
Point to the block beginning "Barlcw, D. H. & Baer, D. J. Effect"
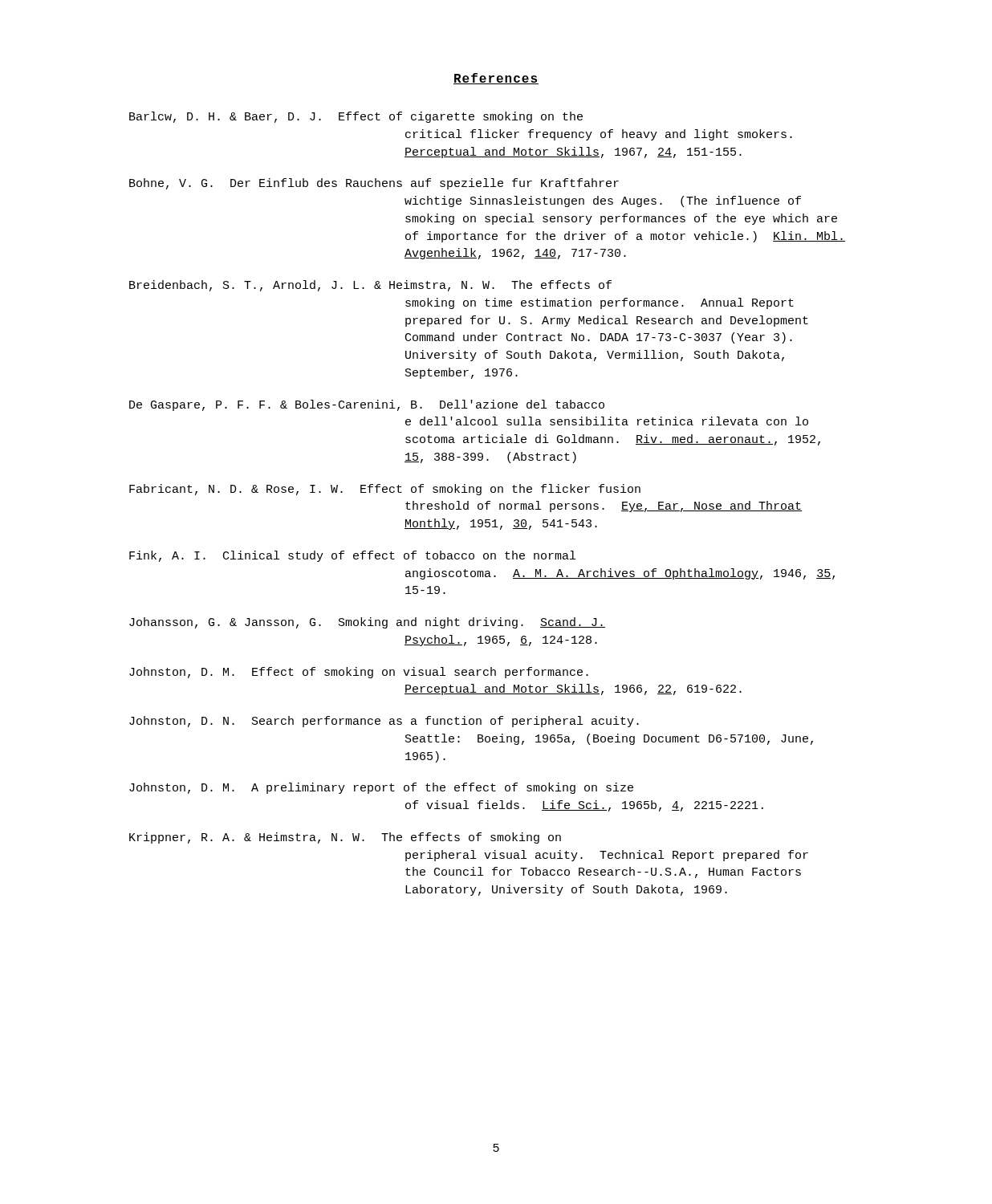click(x=462, y=135)
